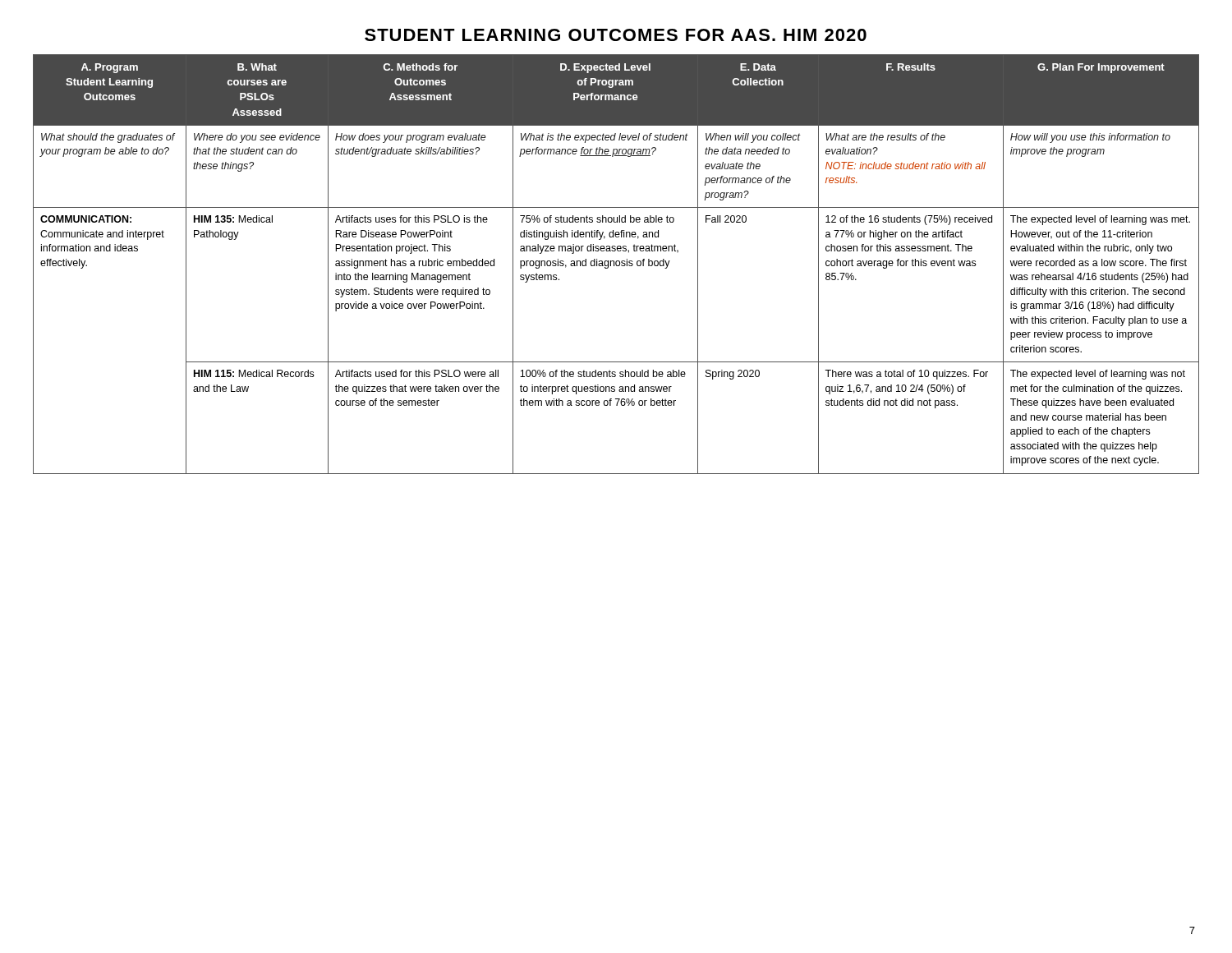
Task: Where is the title that starts "STUDENT LEARNING OUTCOMES FOR"?
Action: tap(616, 35)
